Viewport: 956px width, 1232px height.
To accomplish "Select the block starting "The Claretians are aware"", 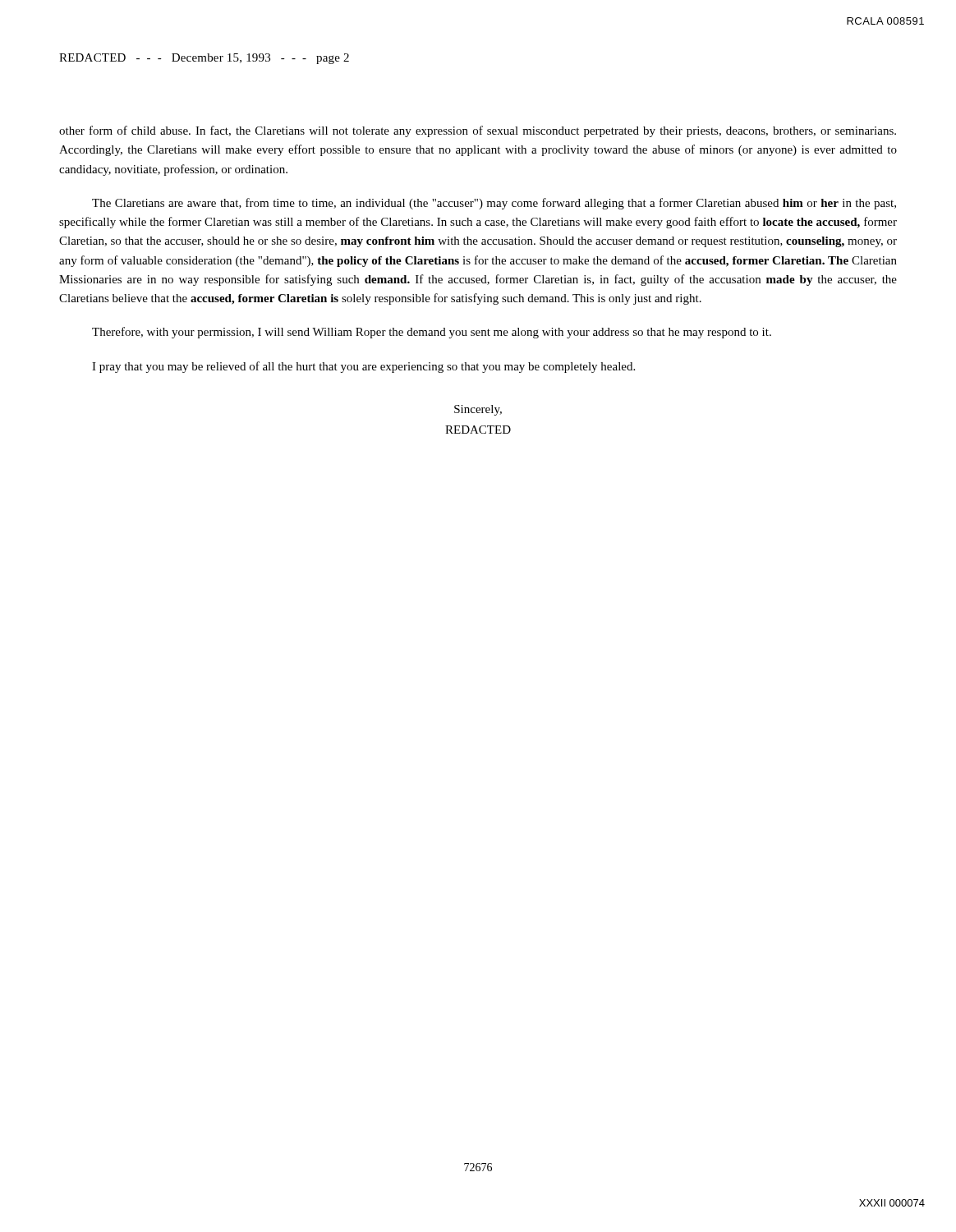I will (478, 250).
